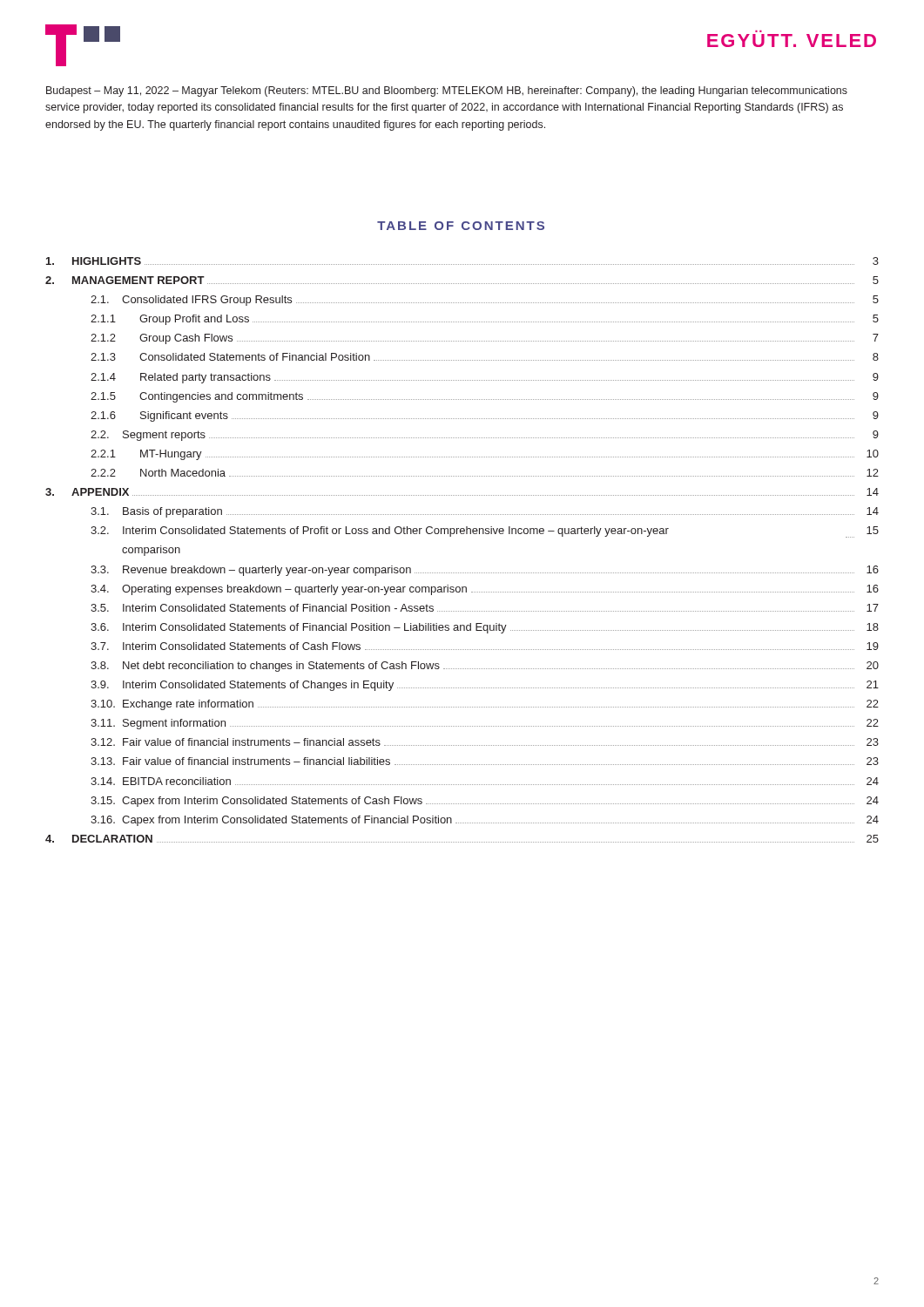Point to the region starting "3.1. Basis of preparation 14"

[x=485, y=512]
